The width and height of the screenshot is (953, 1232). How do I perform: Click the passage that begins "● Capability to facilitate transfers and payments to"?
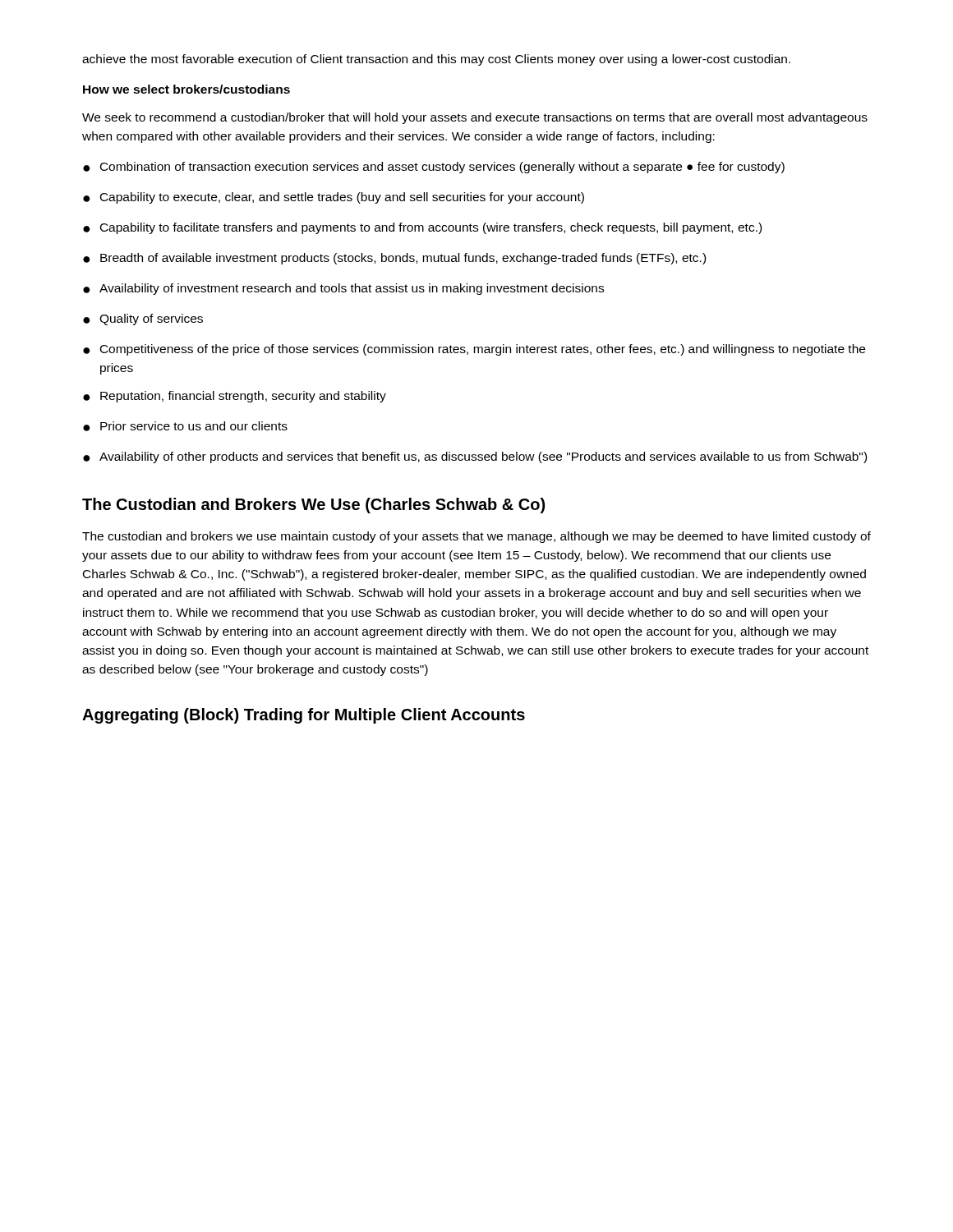[476, 229]
